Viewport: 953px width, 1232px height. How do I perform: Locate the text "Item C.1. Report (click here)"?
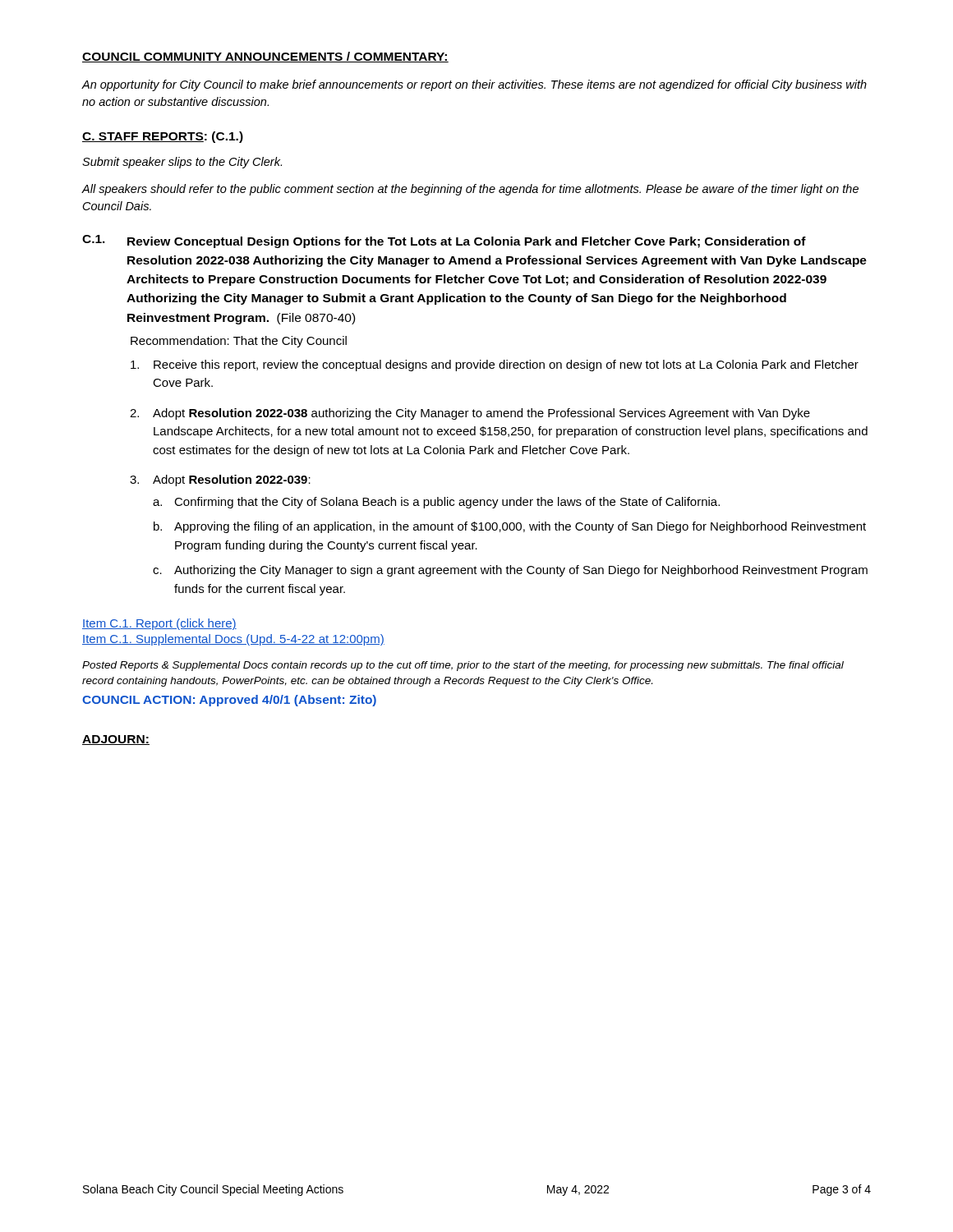pyautogui.click(x=159, y=624)
